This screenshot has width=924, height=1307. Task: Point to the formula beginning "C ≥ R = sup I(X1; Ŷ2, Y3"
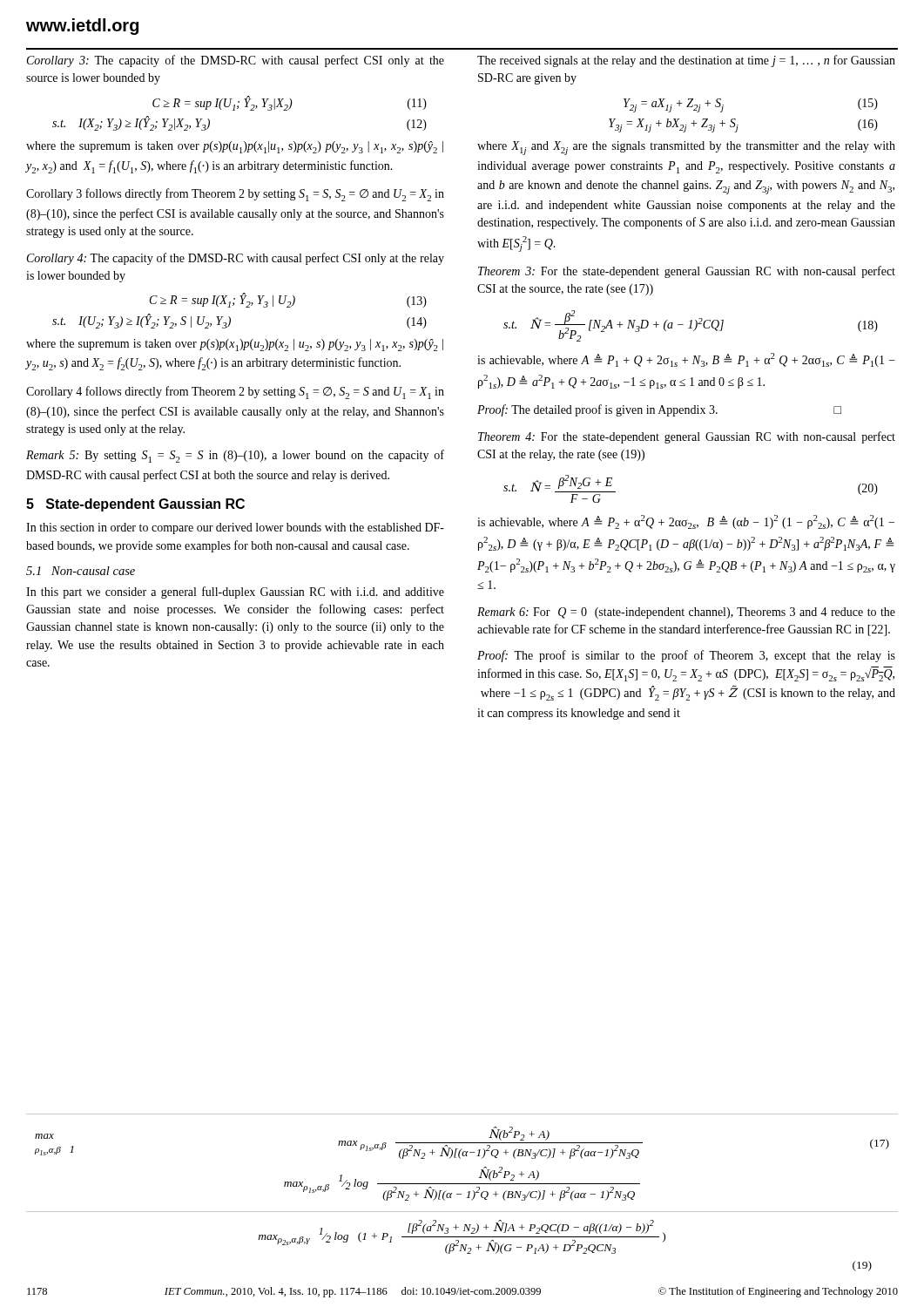coord(235,312)
